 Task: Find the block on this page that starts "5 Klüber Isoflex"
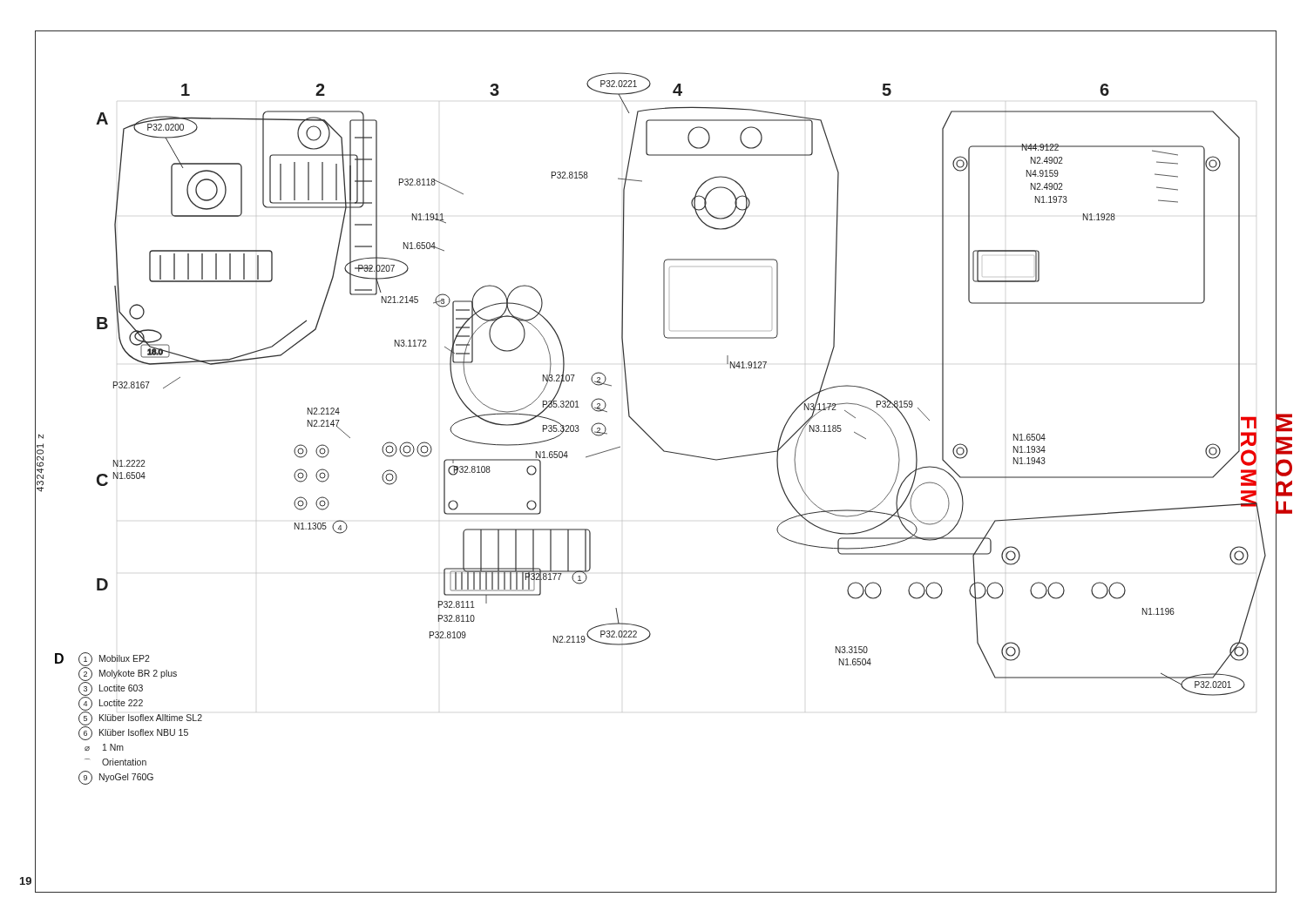pyautogui.click(x=140, y=718)
